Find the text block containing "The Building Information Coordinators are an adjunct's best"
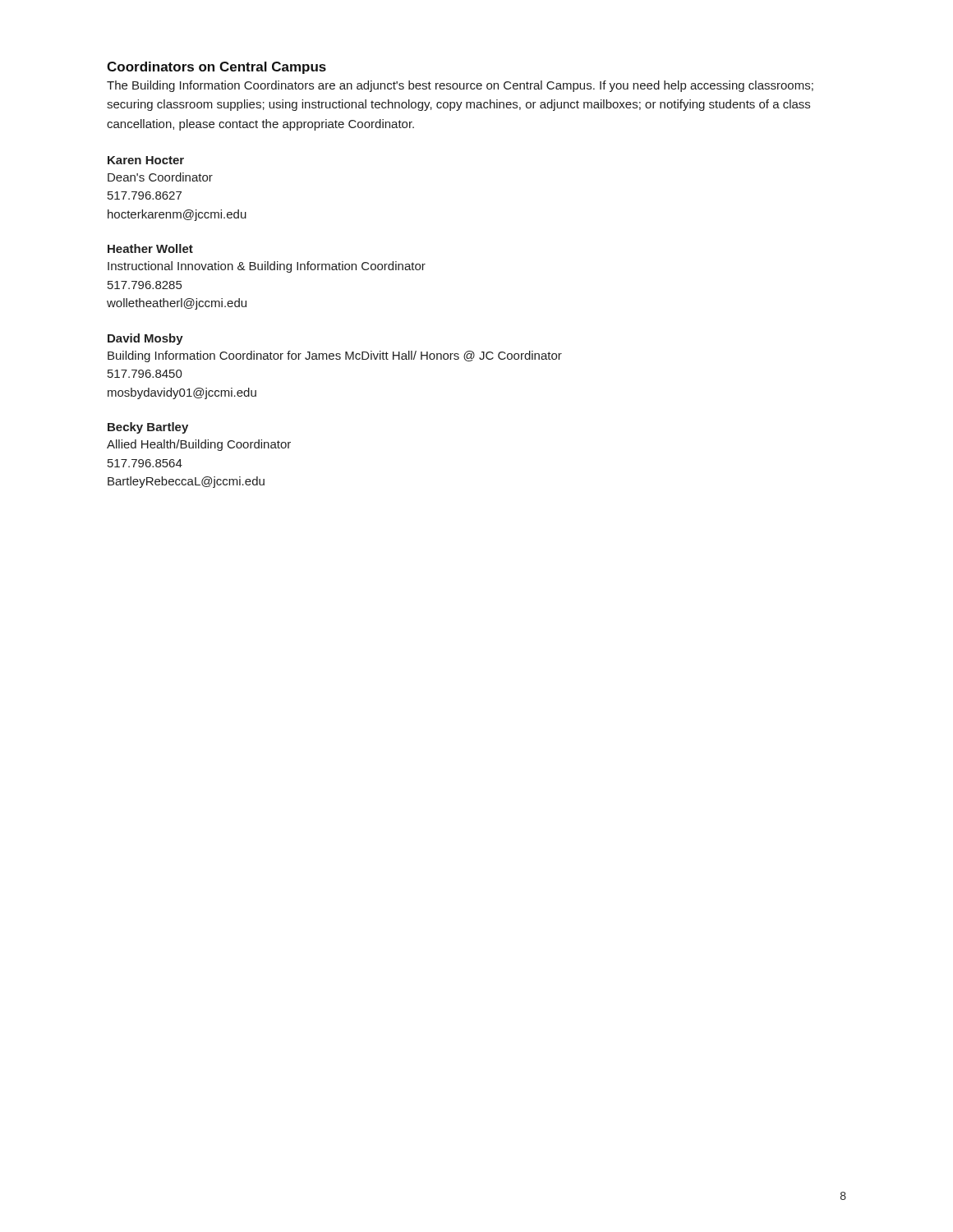Screen dimensions: 1232x953 [x=460, y=104]
